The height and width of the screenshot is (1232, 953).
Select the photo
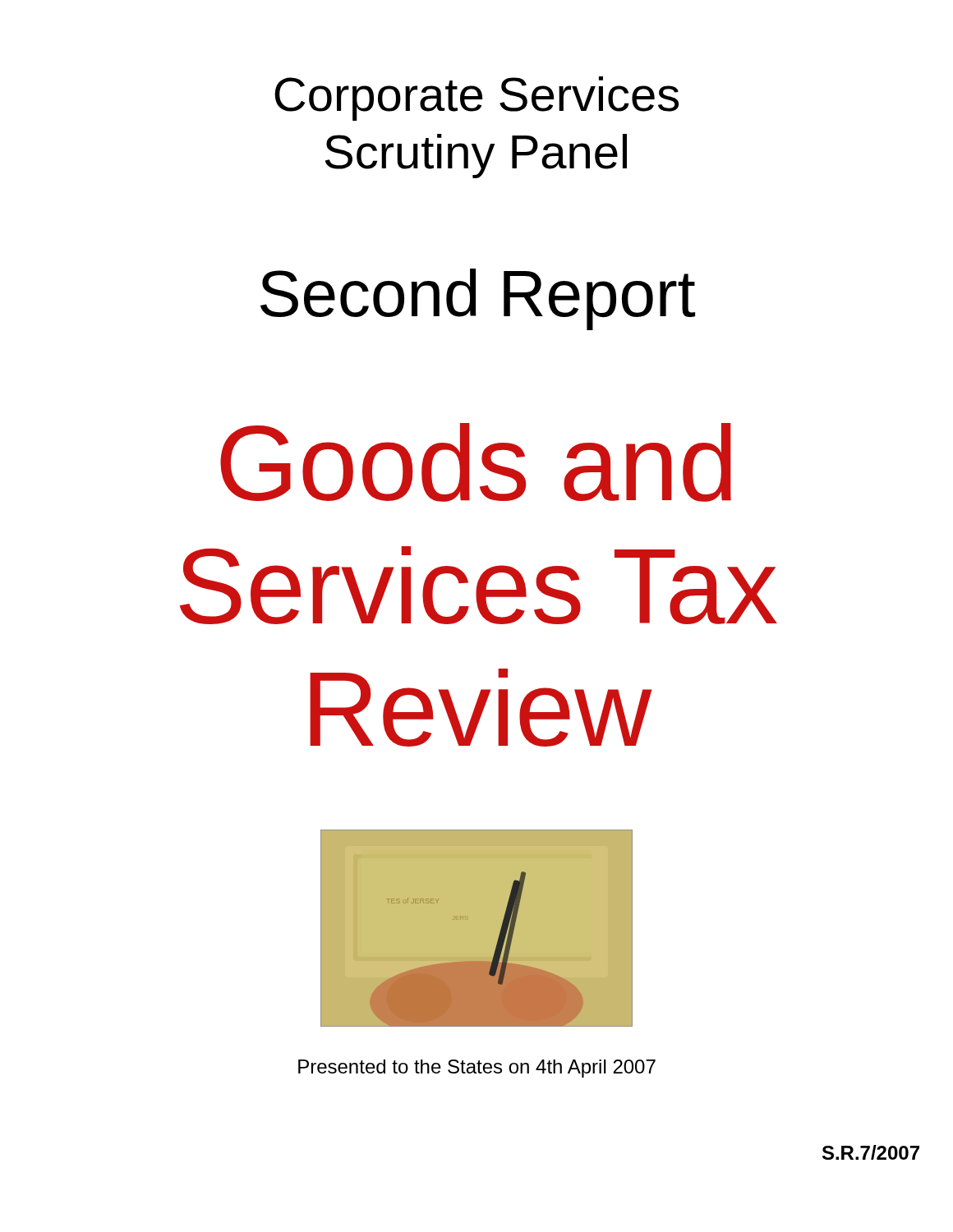(476, 928)
